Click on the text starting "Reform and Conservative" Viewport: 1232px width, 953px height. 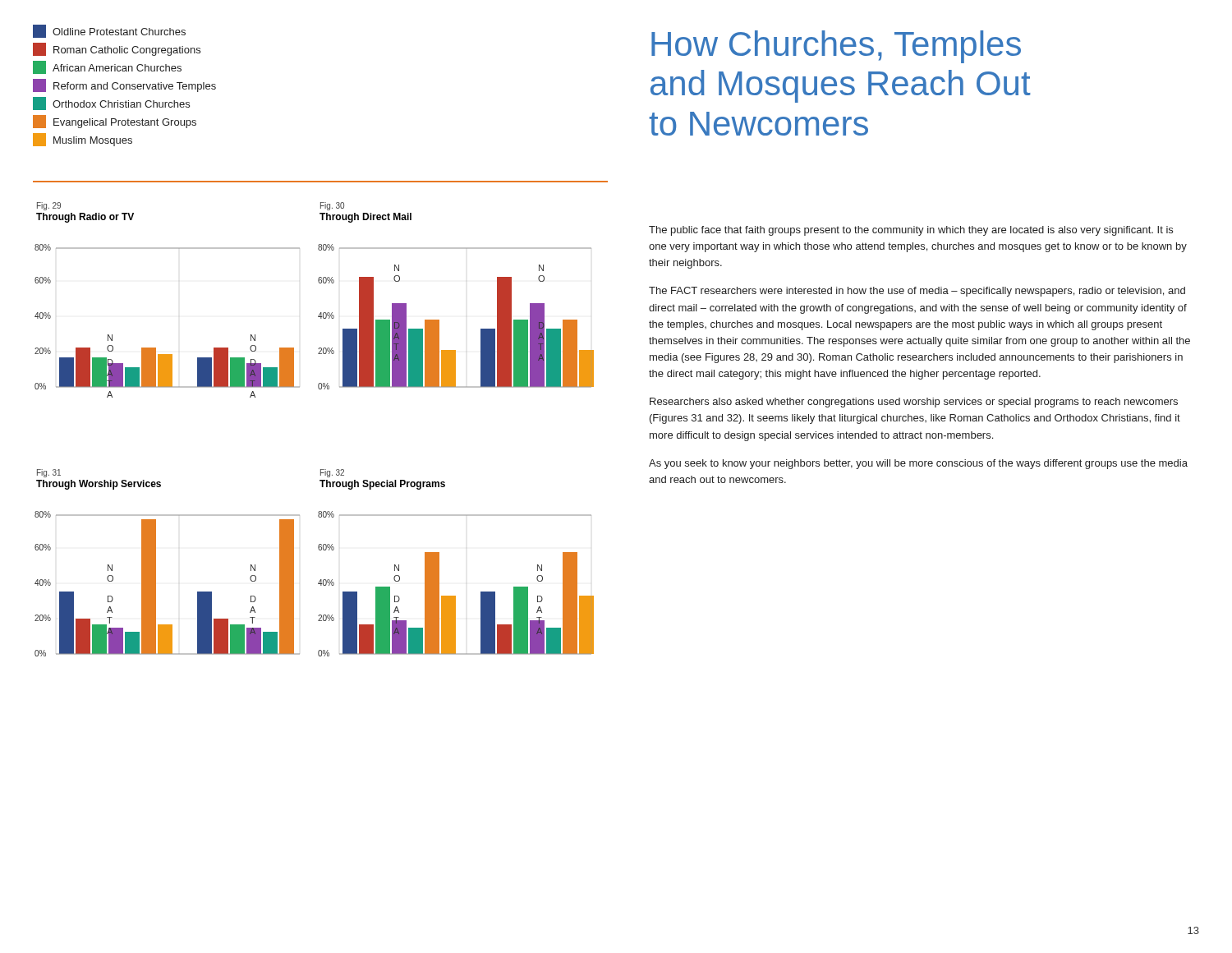click(x=125, y=85)
